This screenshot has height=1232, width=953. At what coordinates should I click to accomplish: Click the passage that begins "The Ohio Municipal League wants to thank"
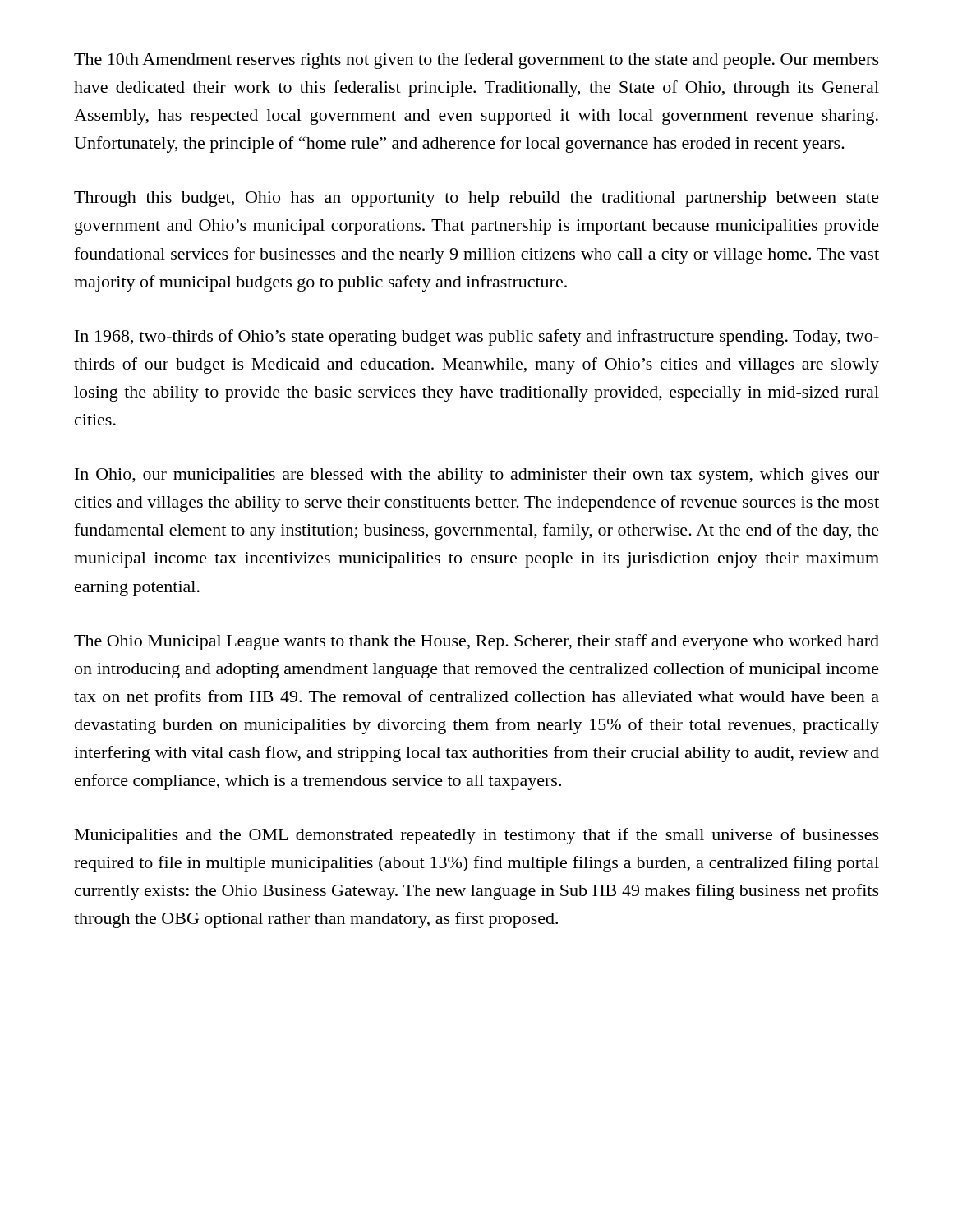pyautogui.click(x=476, y=710)
